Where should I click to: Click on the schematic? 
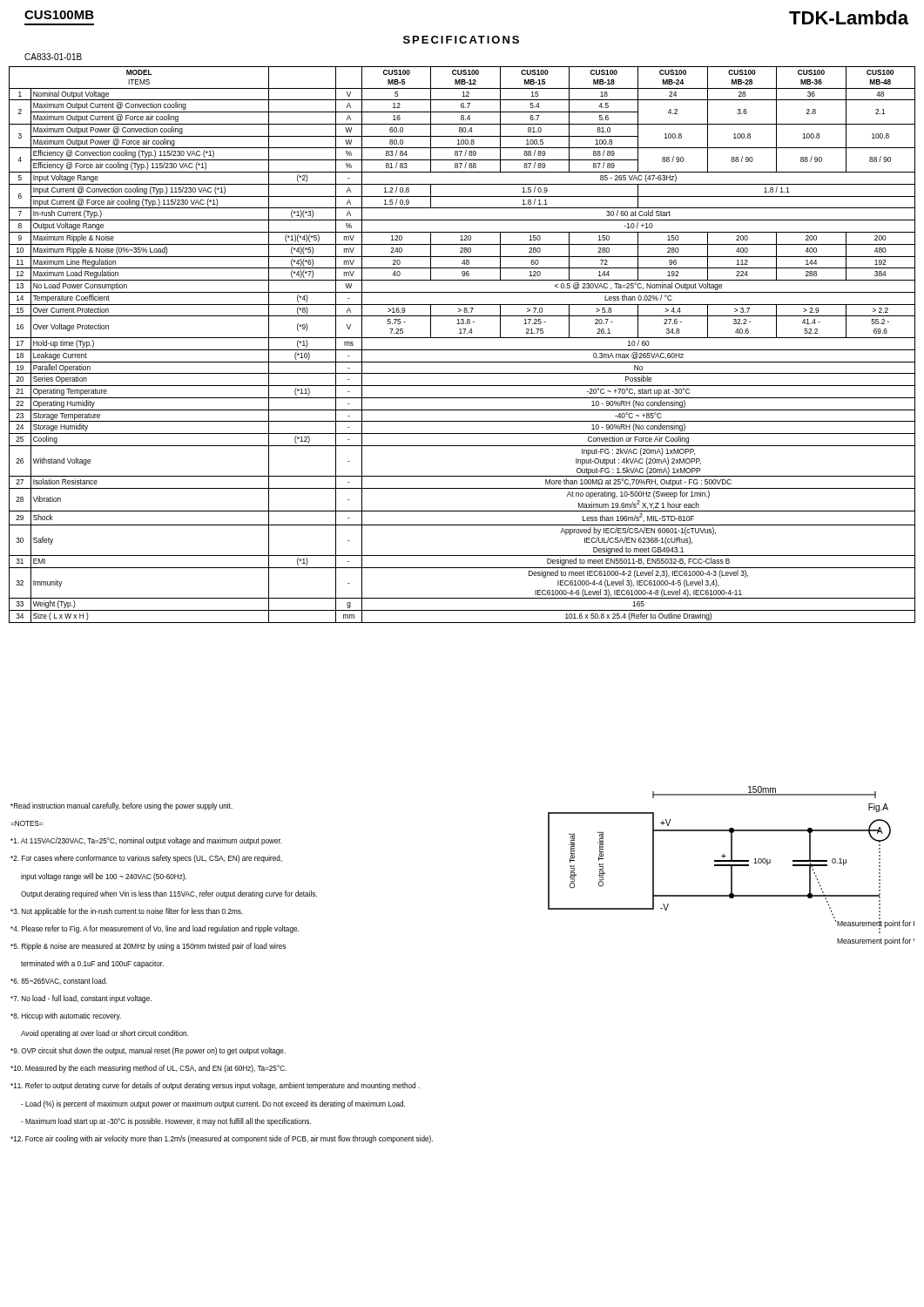click(727, 878)
